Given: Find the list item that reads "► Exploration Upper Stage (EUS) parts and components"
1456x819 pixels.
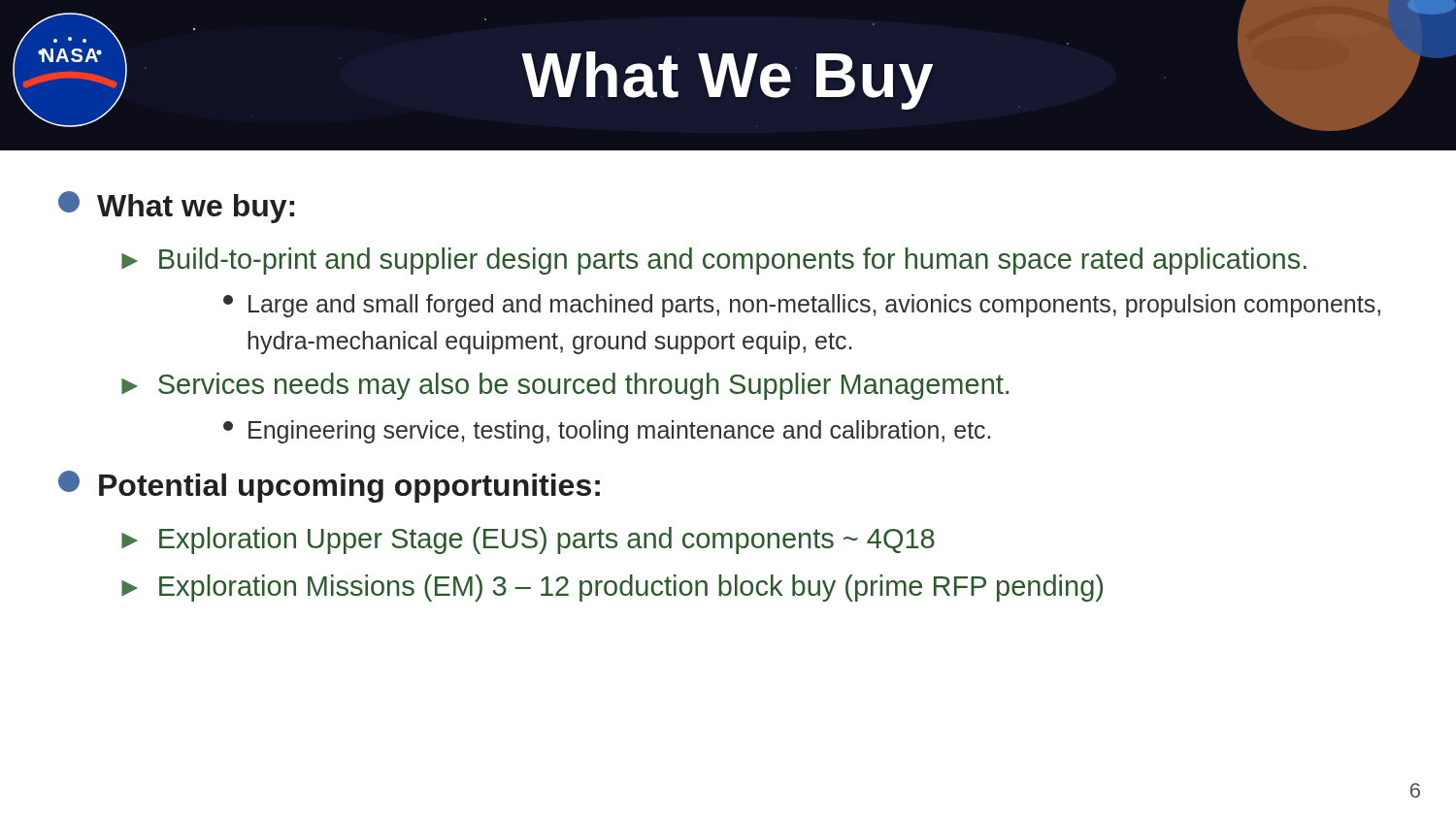Looking at the screenshot, I should click(526, 539).
